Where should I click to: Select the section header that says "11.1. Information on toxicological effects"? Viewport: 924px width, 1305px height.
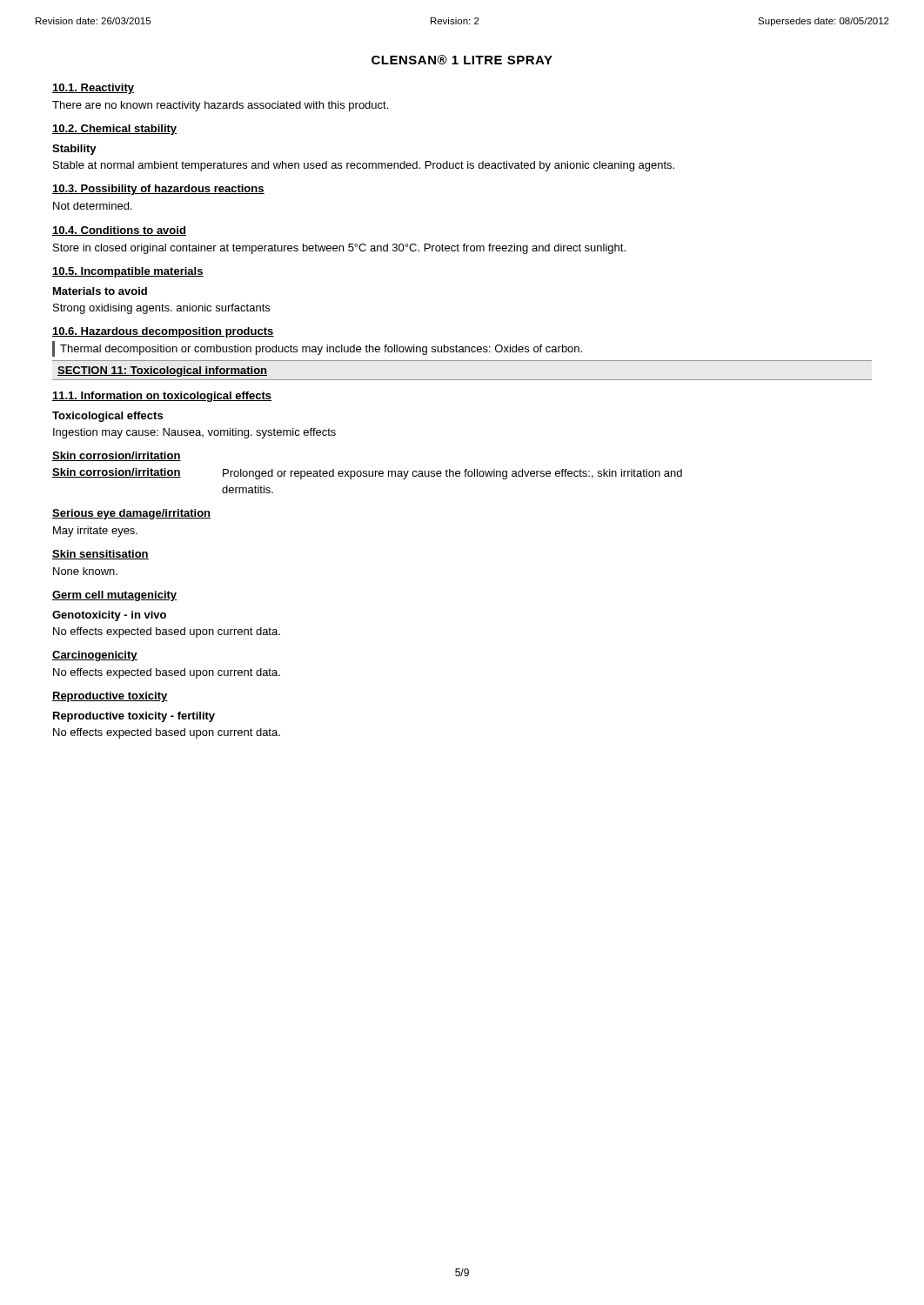[x=162, y=396]
